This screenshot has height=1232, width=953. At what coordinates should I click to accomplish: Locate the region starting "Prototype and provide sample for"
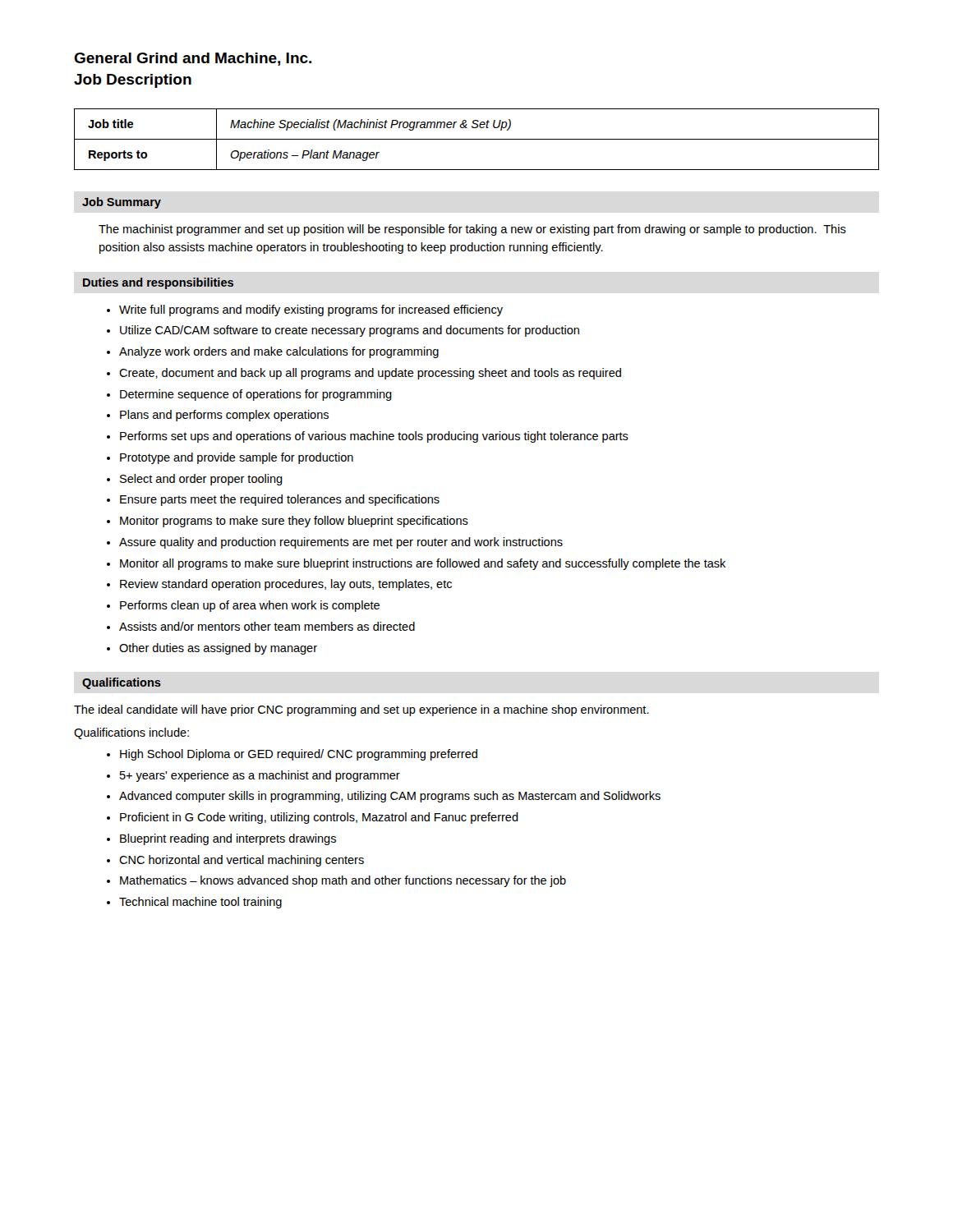coord(236,457)
